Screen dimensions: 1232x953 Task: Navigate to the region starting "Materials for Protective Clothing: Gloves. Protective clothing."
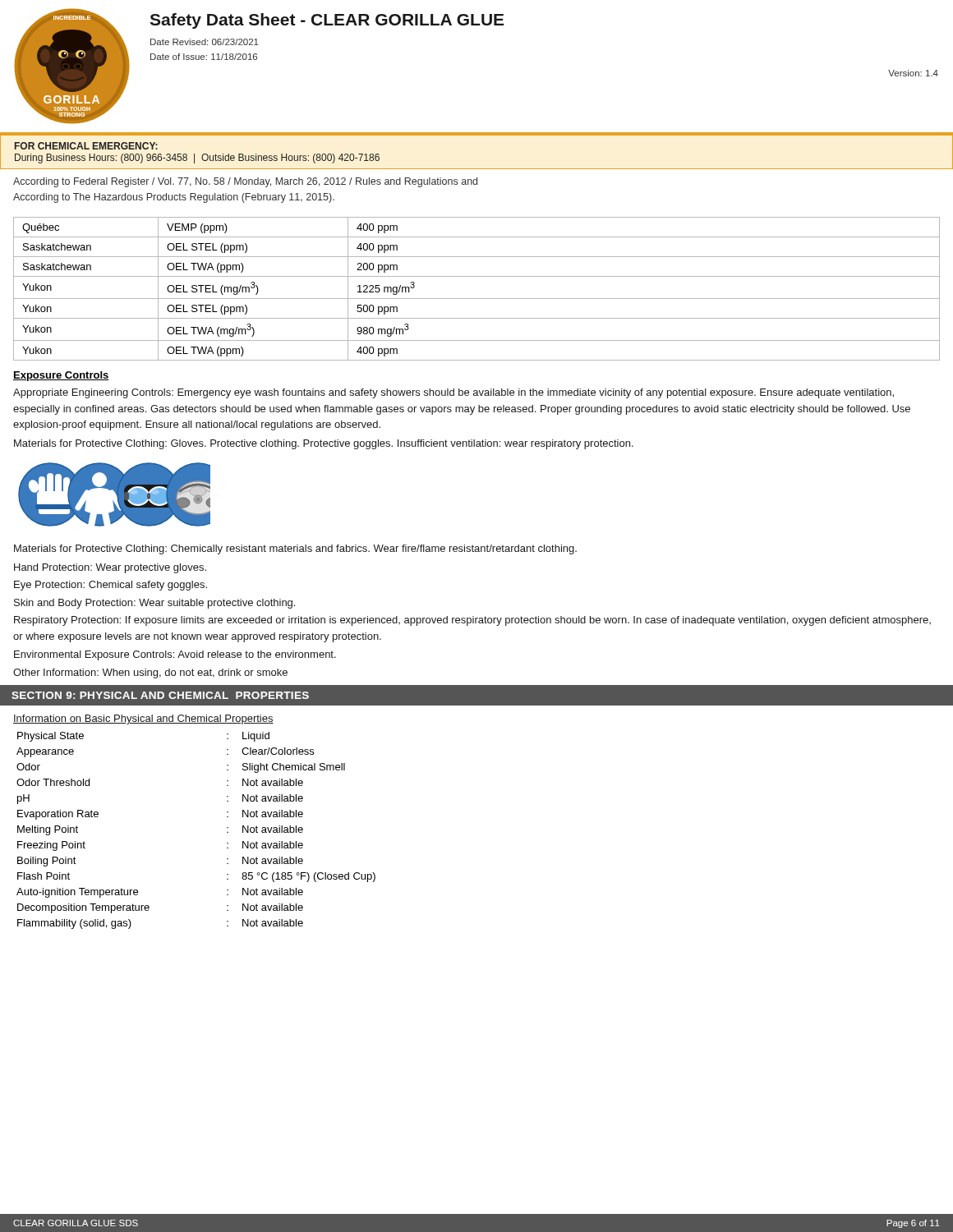tap(323, 443)
